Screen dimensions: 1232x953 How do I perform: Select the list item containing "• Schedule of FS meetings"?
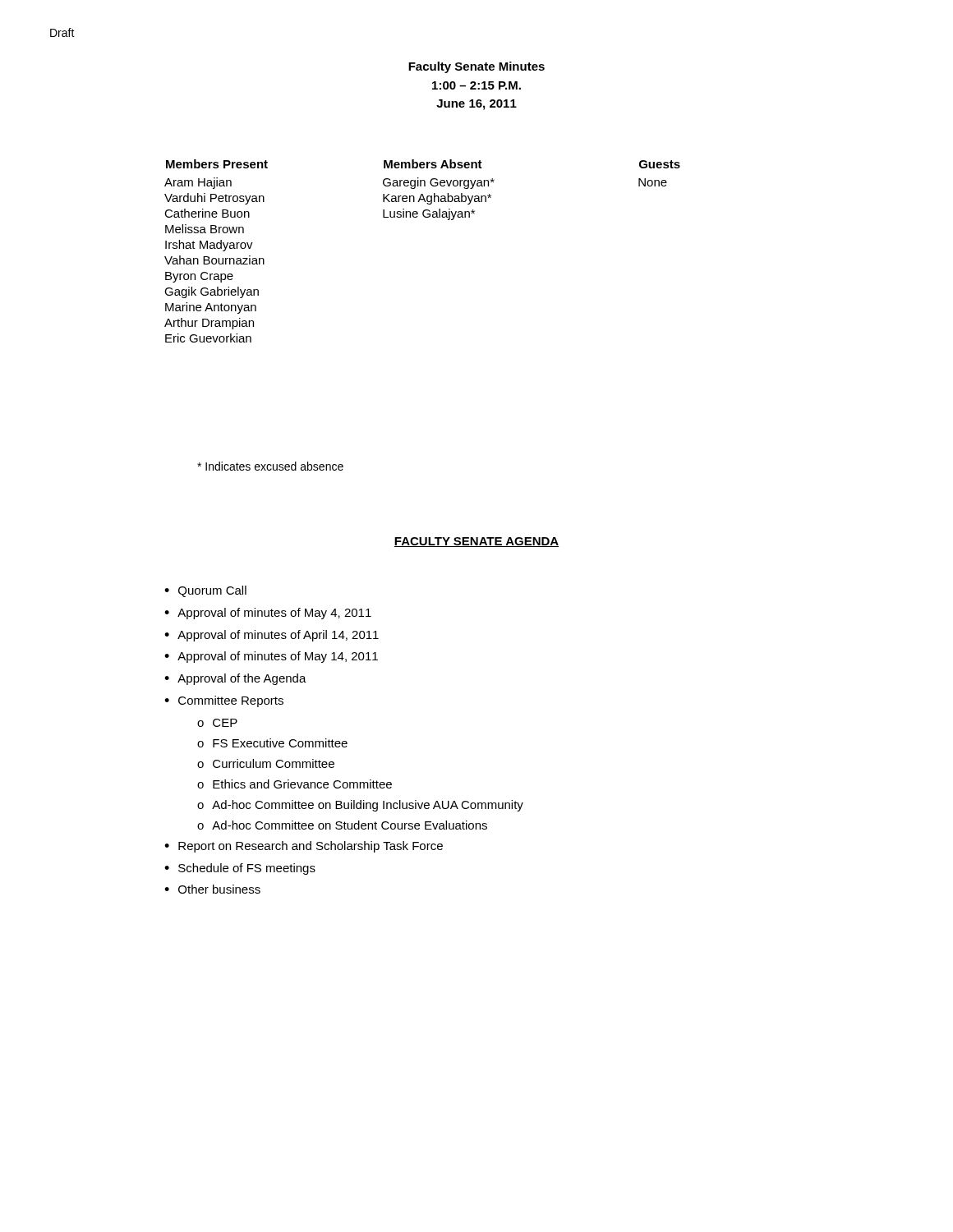[240, 869]
